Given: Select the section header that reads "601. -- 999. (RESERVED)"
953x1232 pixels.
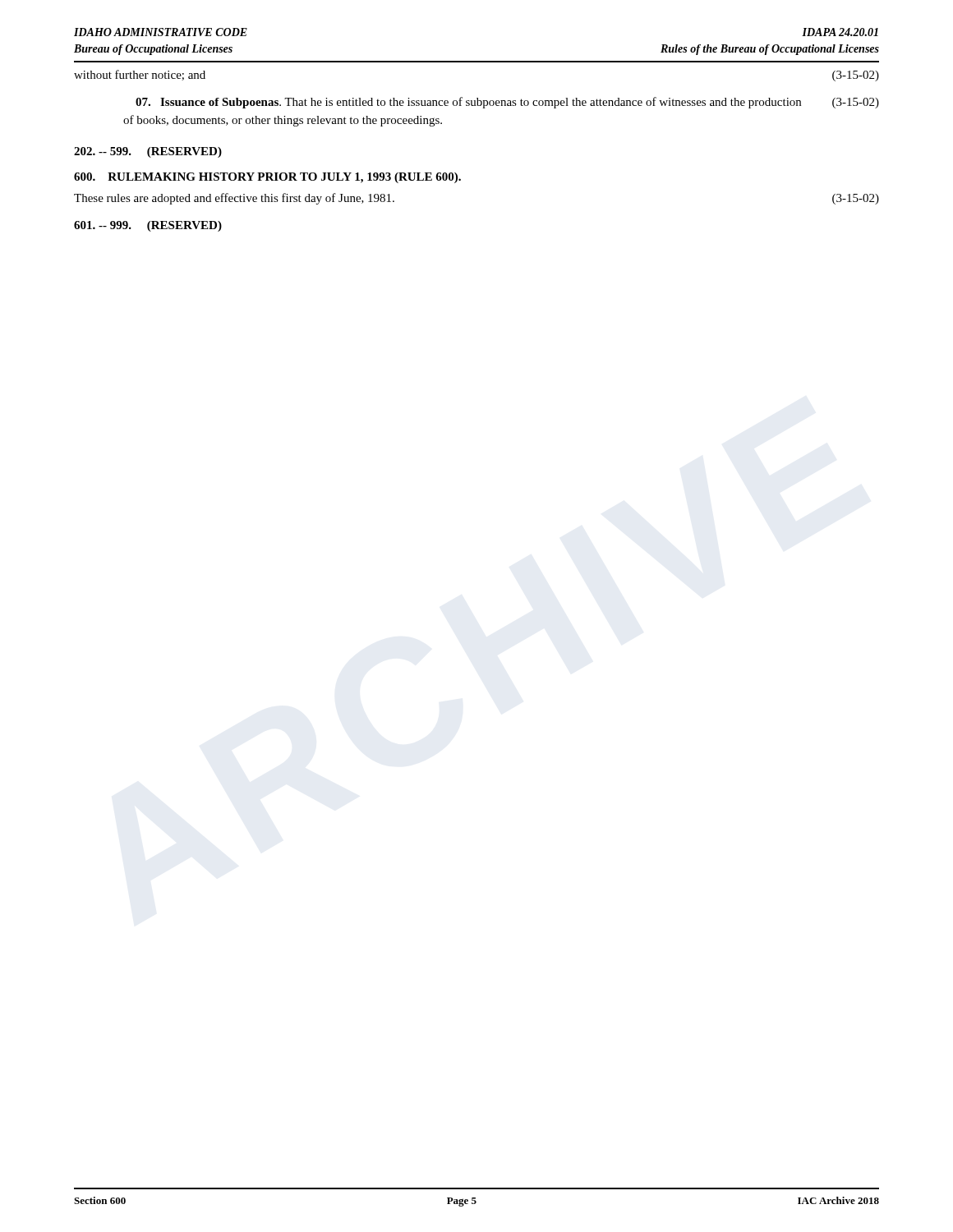Looking at the screenshot, I should [148, 225].
